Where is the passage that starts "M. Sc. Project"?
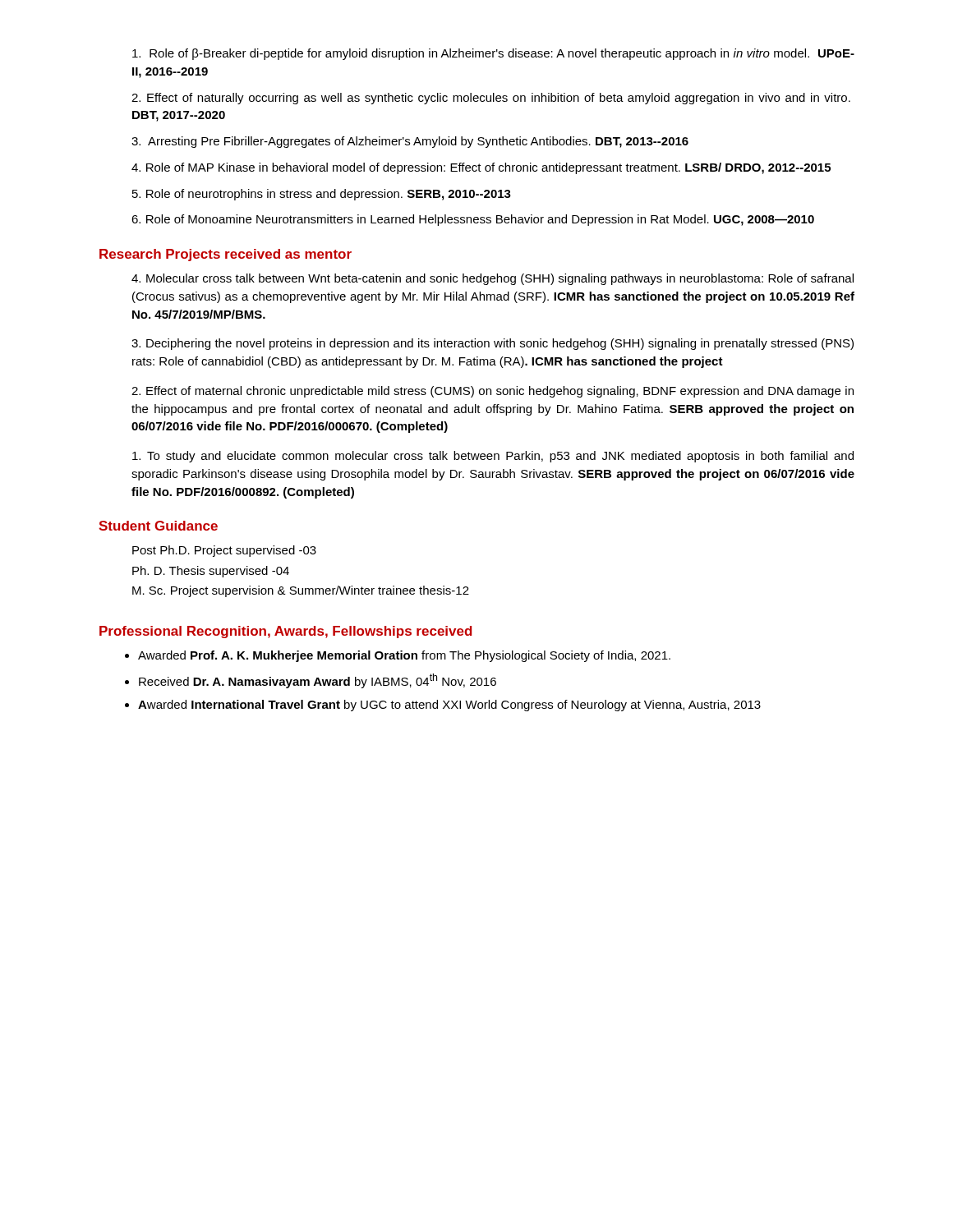The height and width of the screenshot is (1232, 953). click(300, 590)
